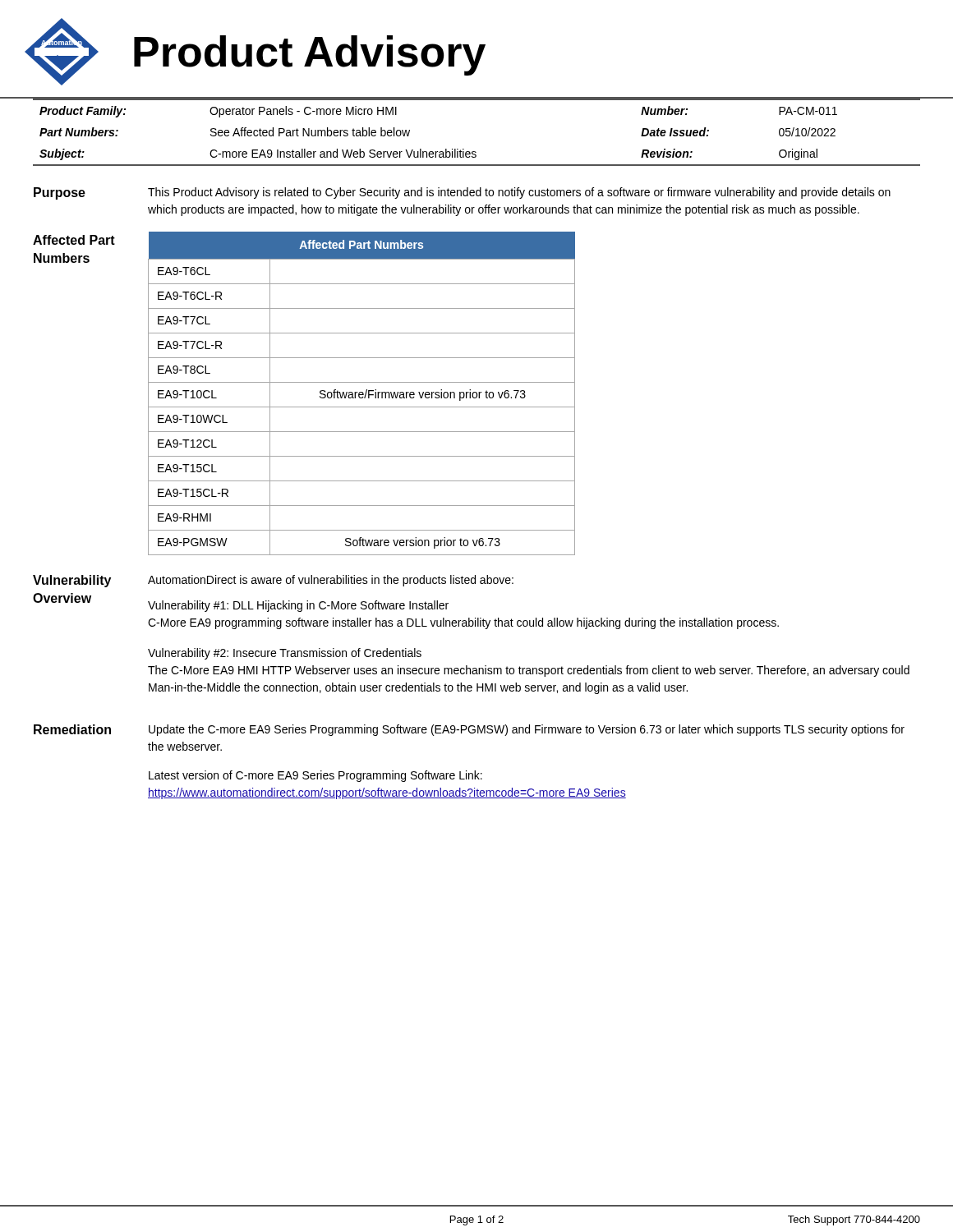Point to the text block starting "Affected PartNumbers"

[74, 249]
